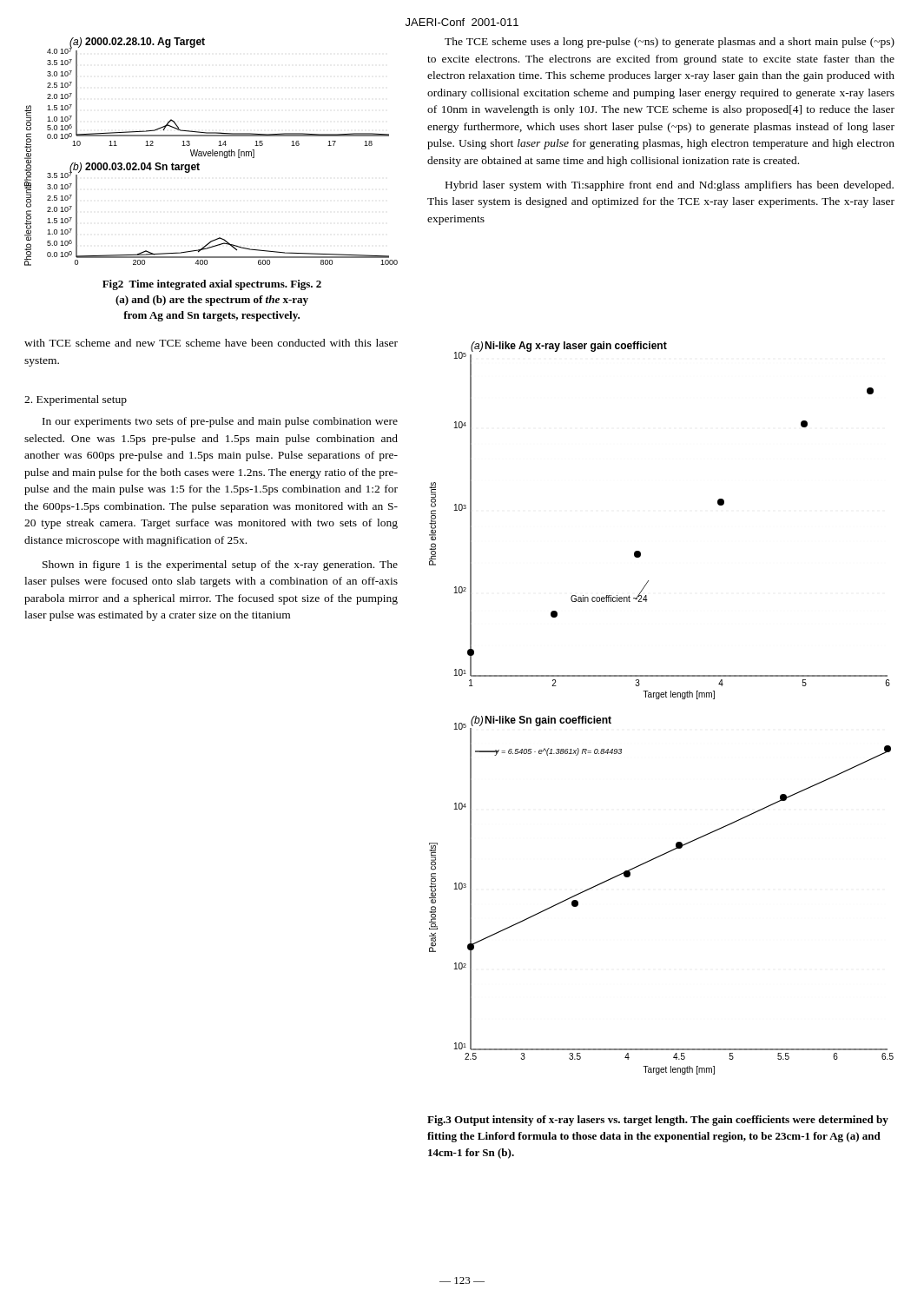Select the caption that reads "Fig.3 Output intensity of"

(658, 1136)
